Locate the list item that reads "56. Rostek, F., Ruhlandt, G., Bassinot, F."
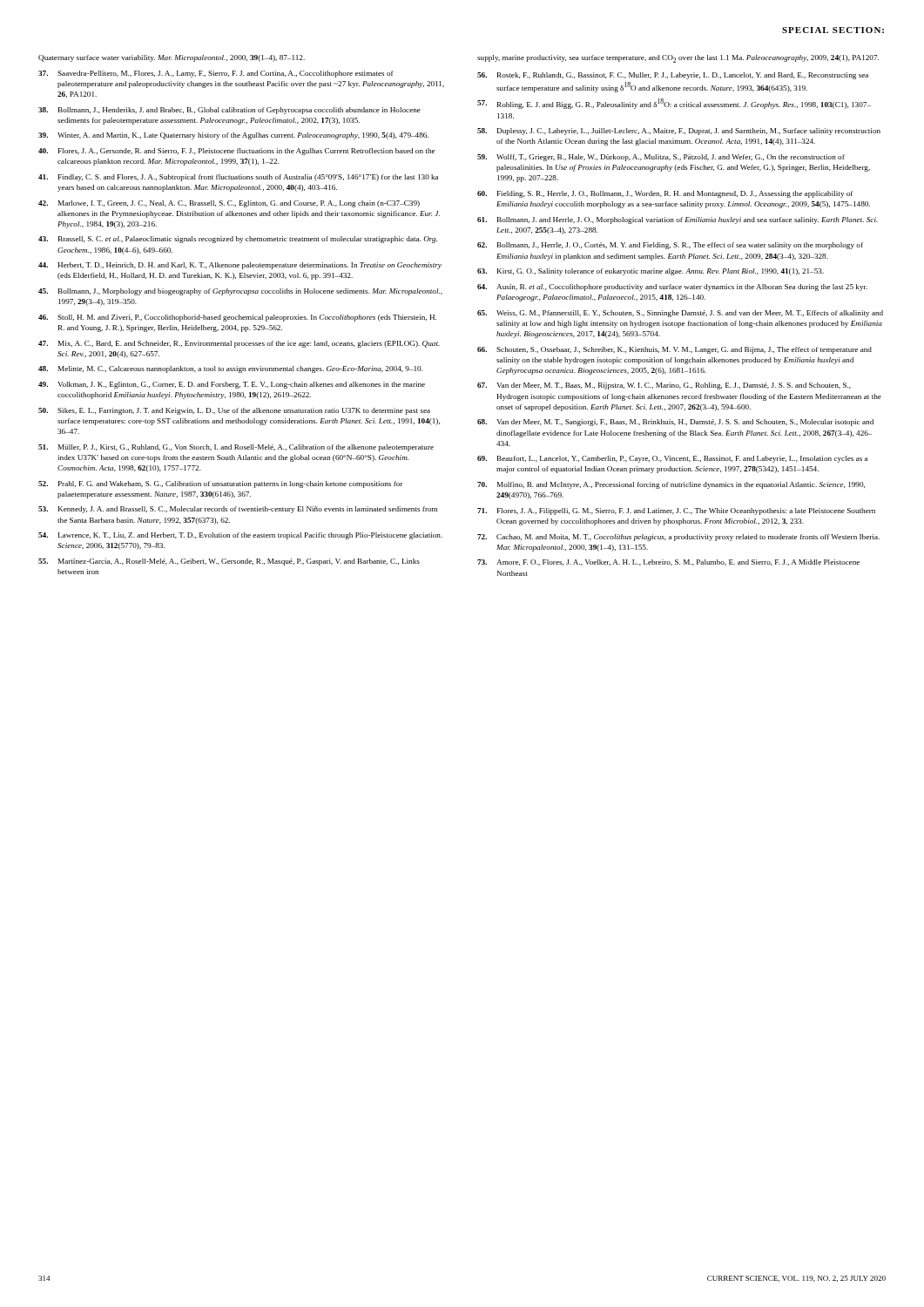 coord(681,82)
